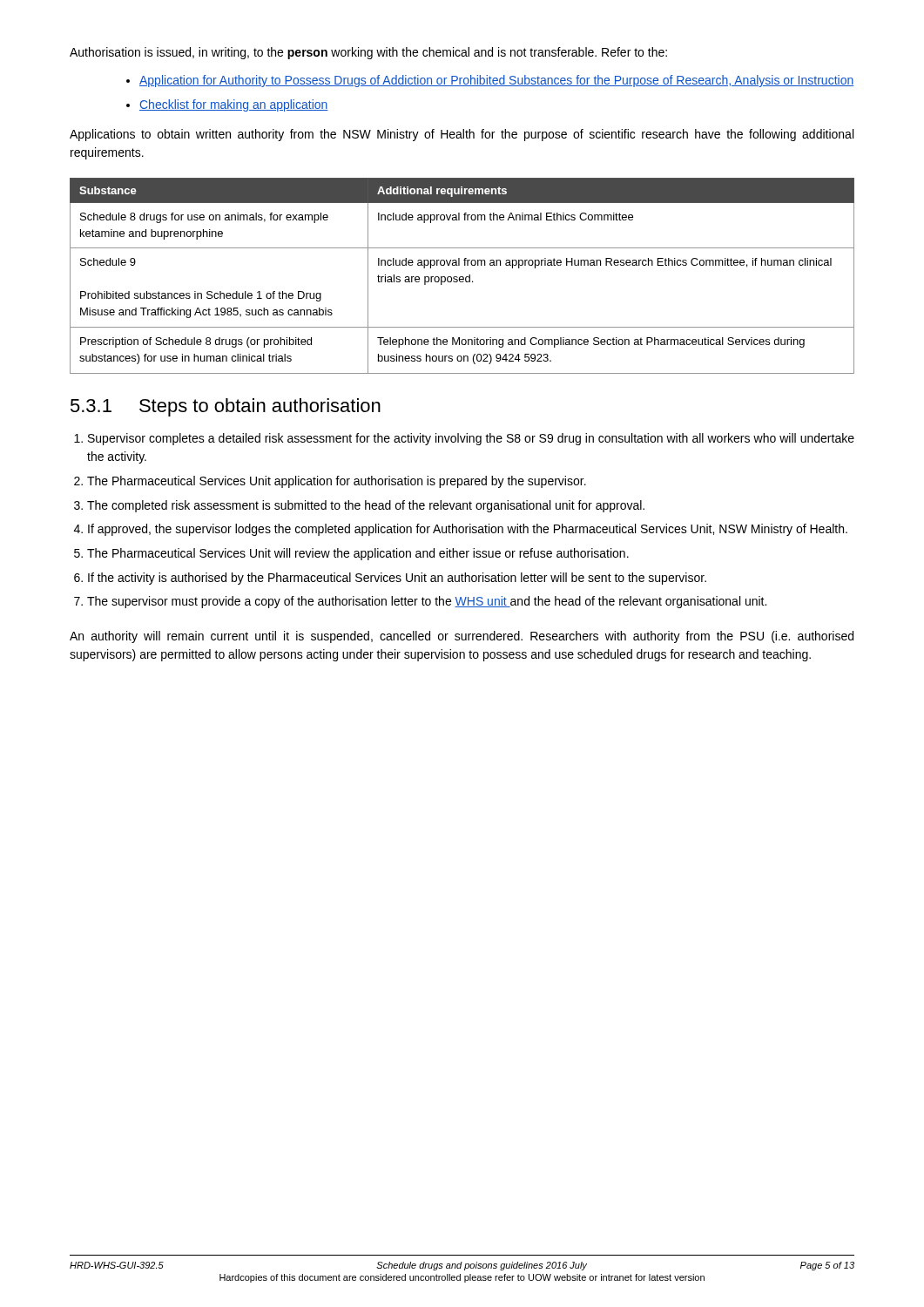This screenshot has width=924, height=1307.
Task: Point to the passage starting "An authority will"
Action: click(462, 645)
